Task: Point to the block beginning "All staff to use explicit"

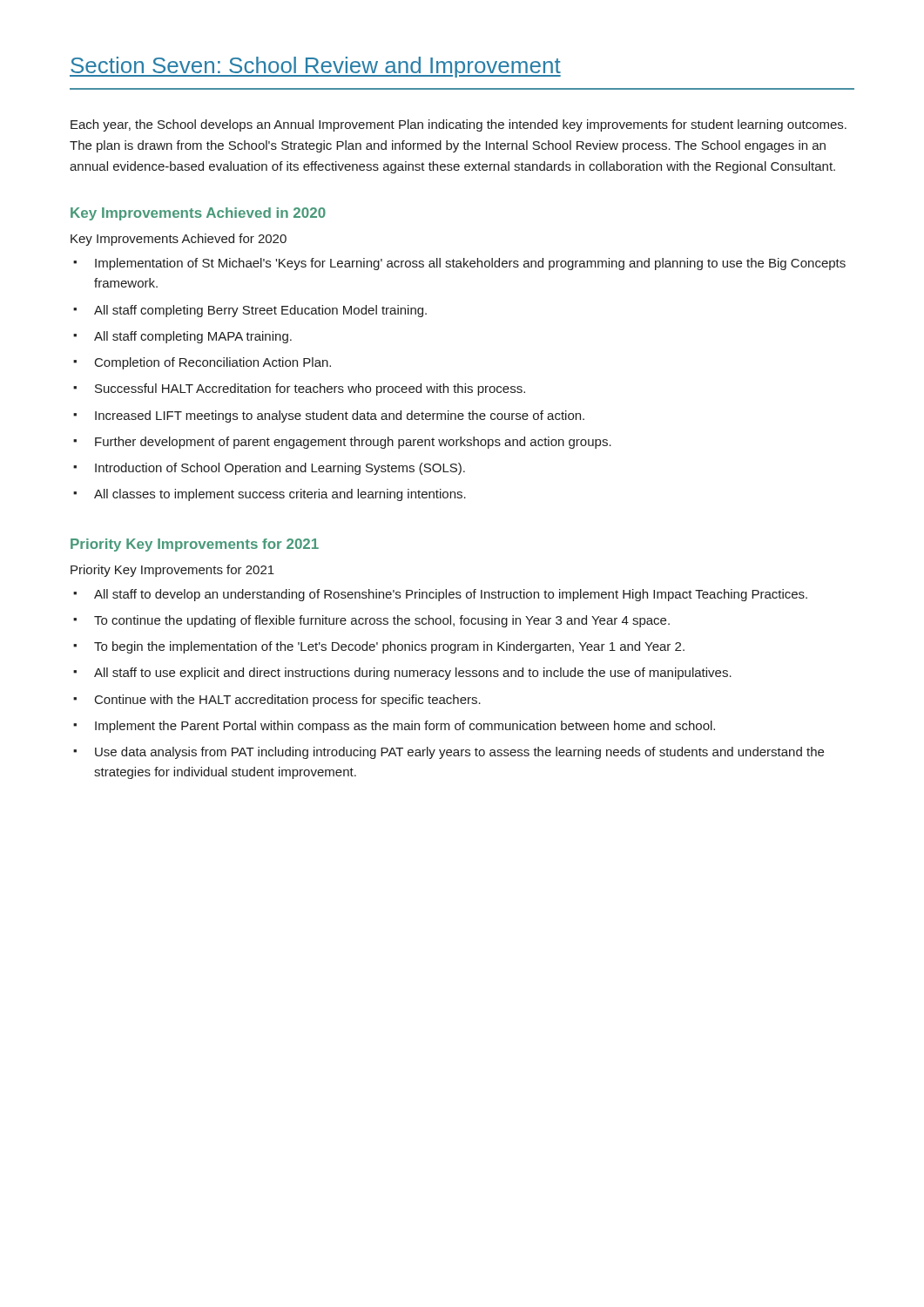Action: coord(413,672)
